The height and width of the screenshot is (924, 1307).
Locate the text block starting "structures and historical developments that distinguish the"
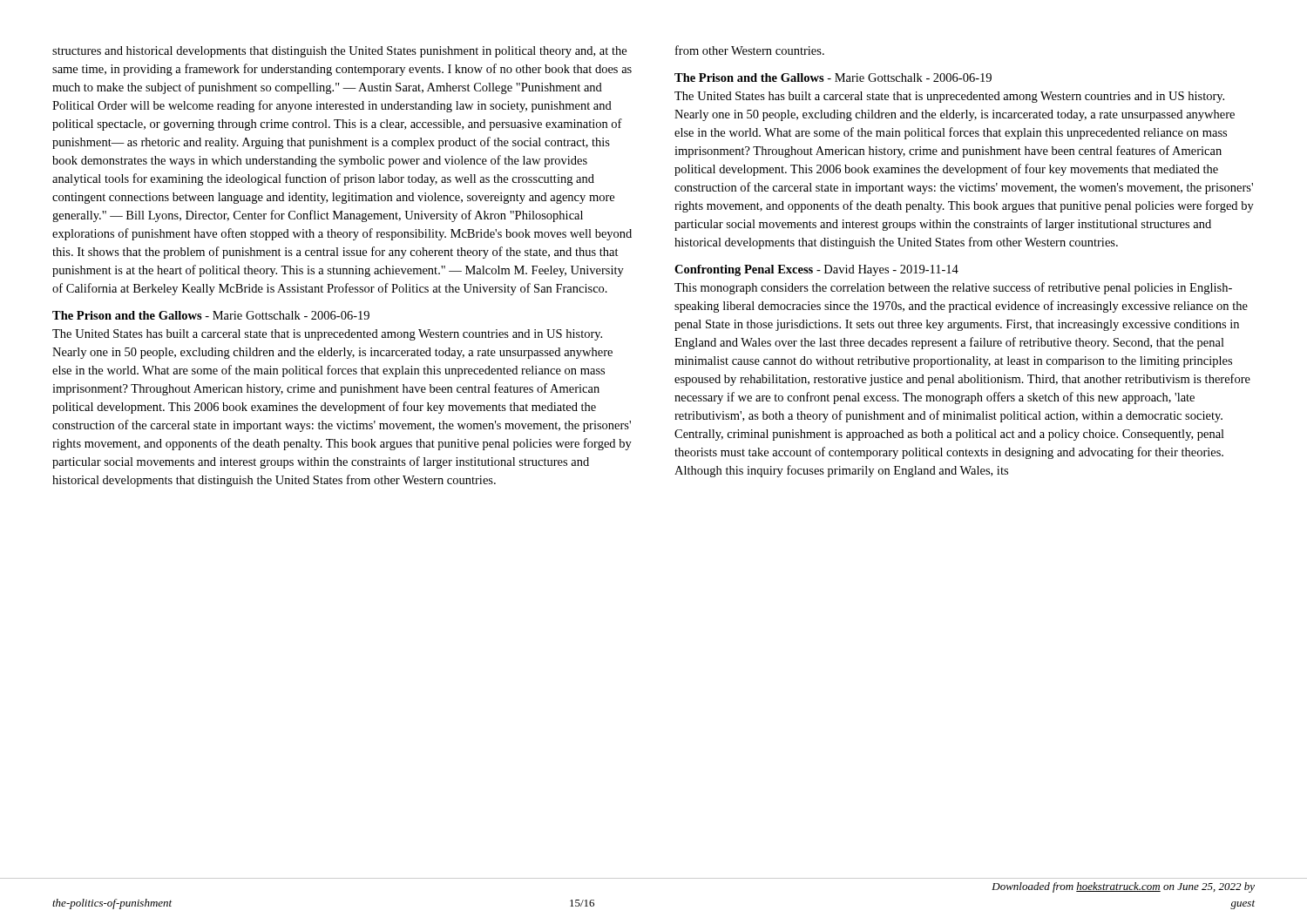[x=342, y=170]
